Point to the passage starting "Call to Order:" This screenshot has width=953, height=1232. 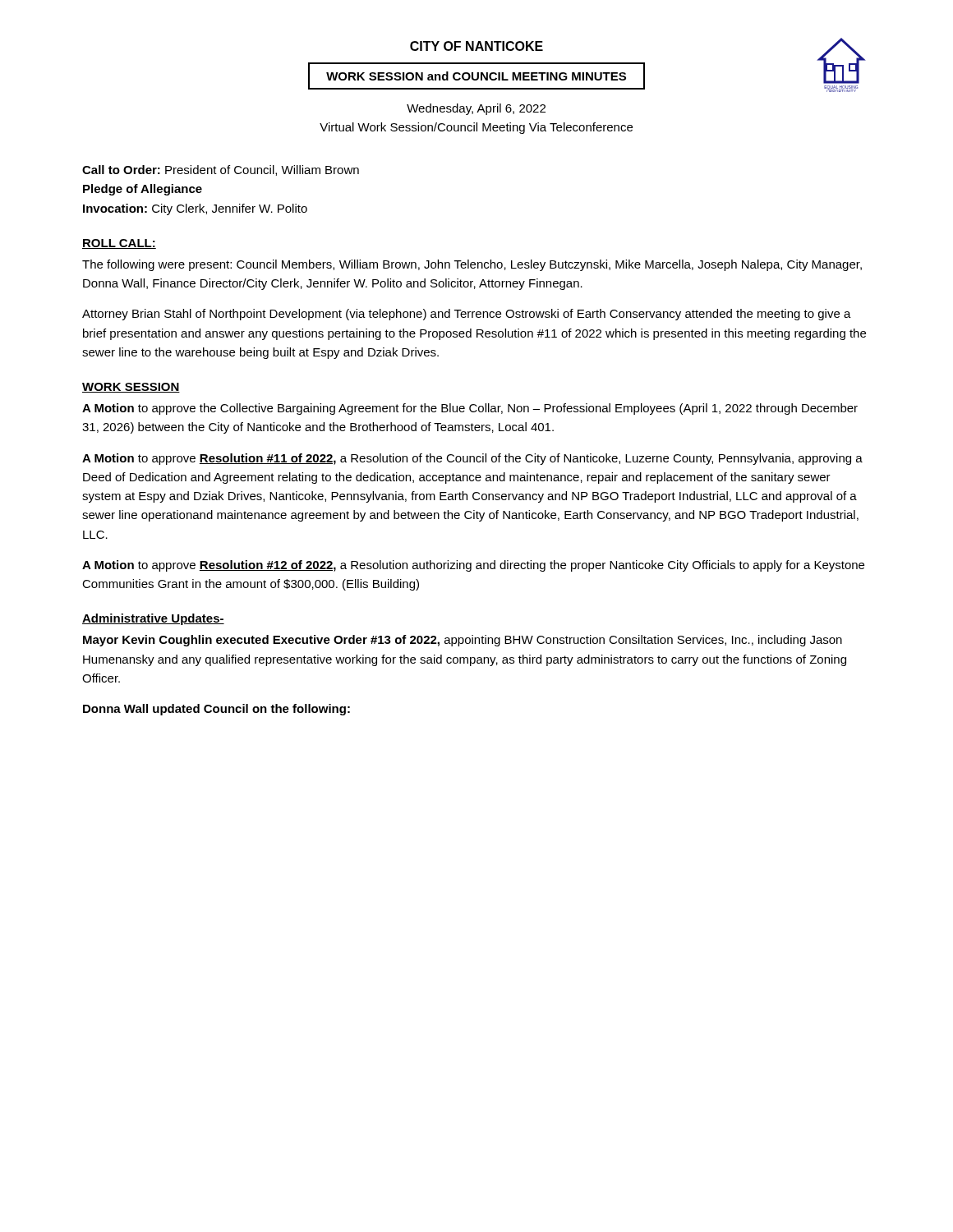[x=221, y=170]
